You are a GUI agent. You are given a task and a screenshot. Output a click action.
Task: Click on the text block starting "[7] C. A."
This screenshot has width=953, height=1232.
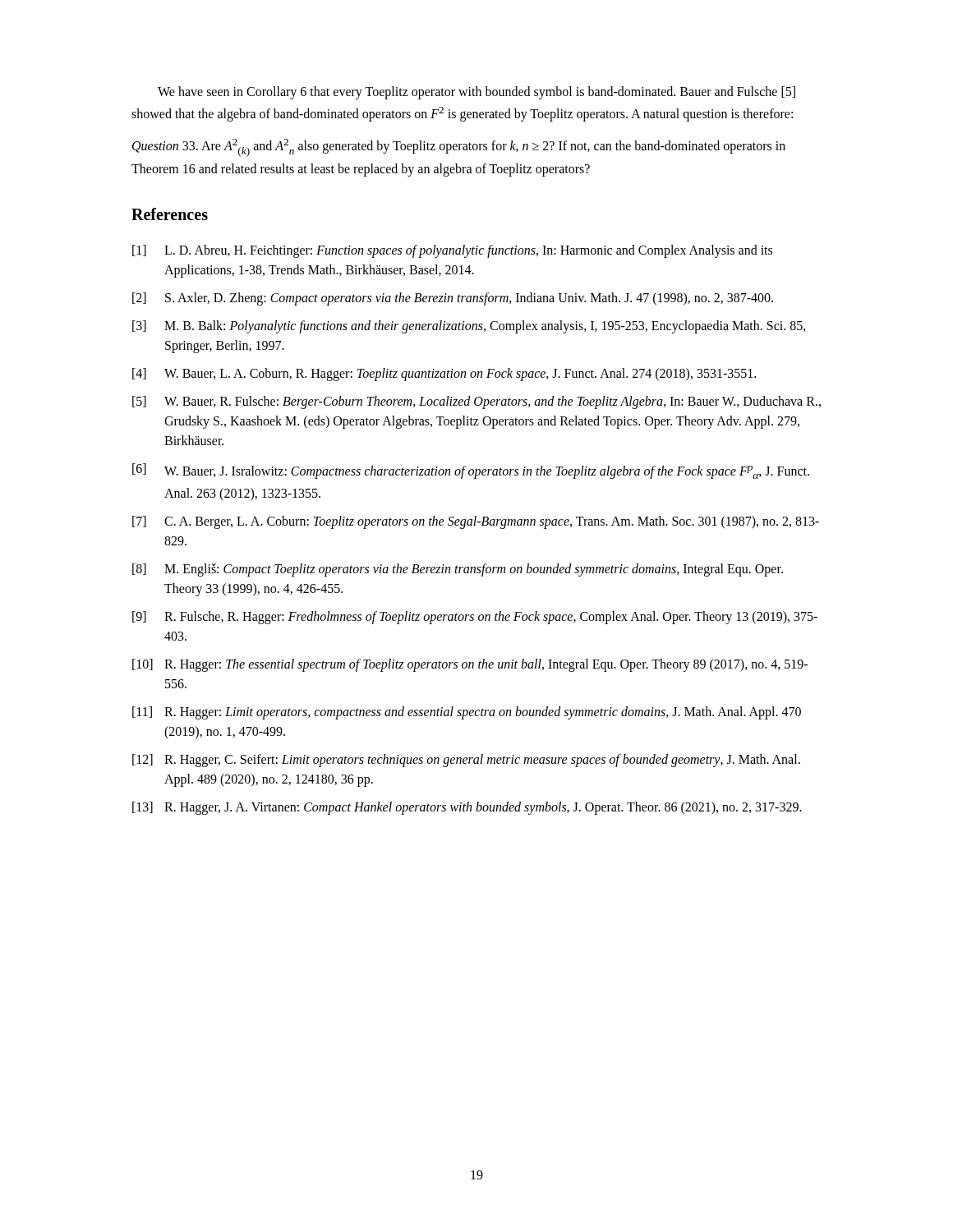(x=476, y=532)
